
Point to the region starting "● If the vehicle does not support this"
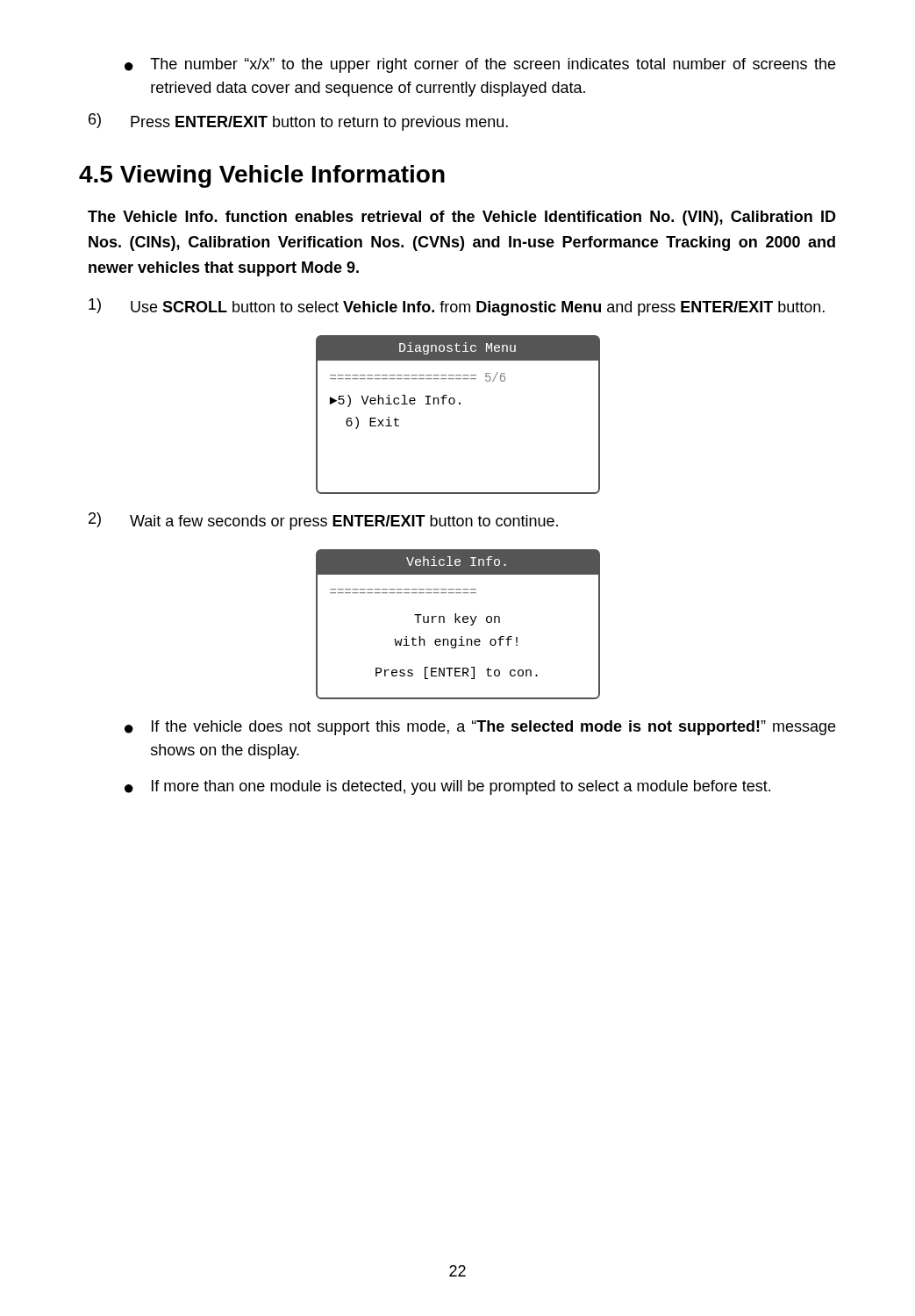tap(479, 739)
